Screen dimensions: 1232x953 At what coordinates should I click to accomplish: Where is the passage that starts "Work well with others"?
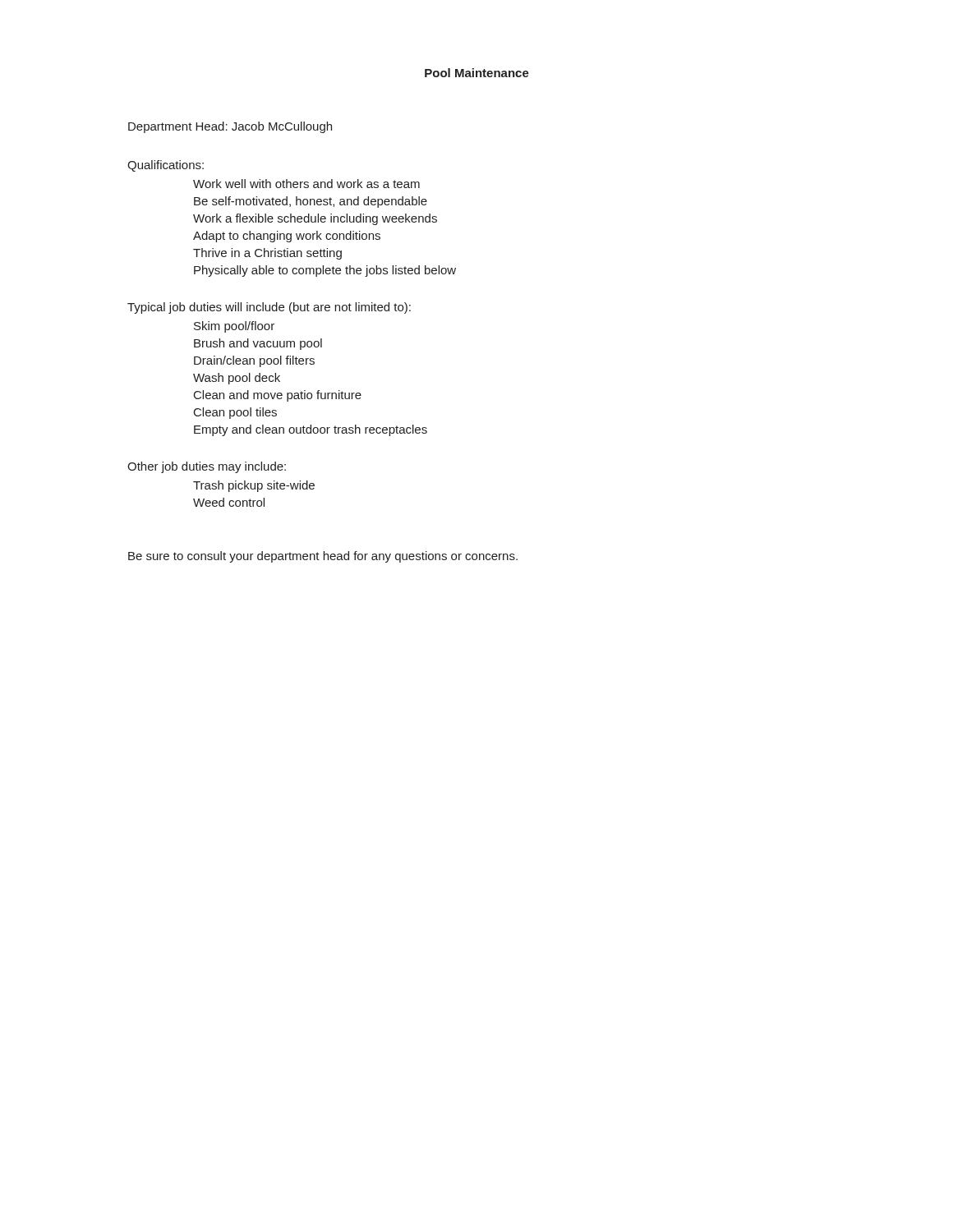pos(307,184)
